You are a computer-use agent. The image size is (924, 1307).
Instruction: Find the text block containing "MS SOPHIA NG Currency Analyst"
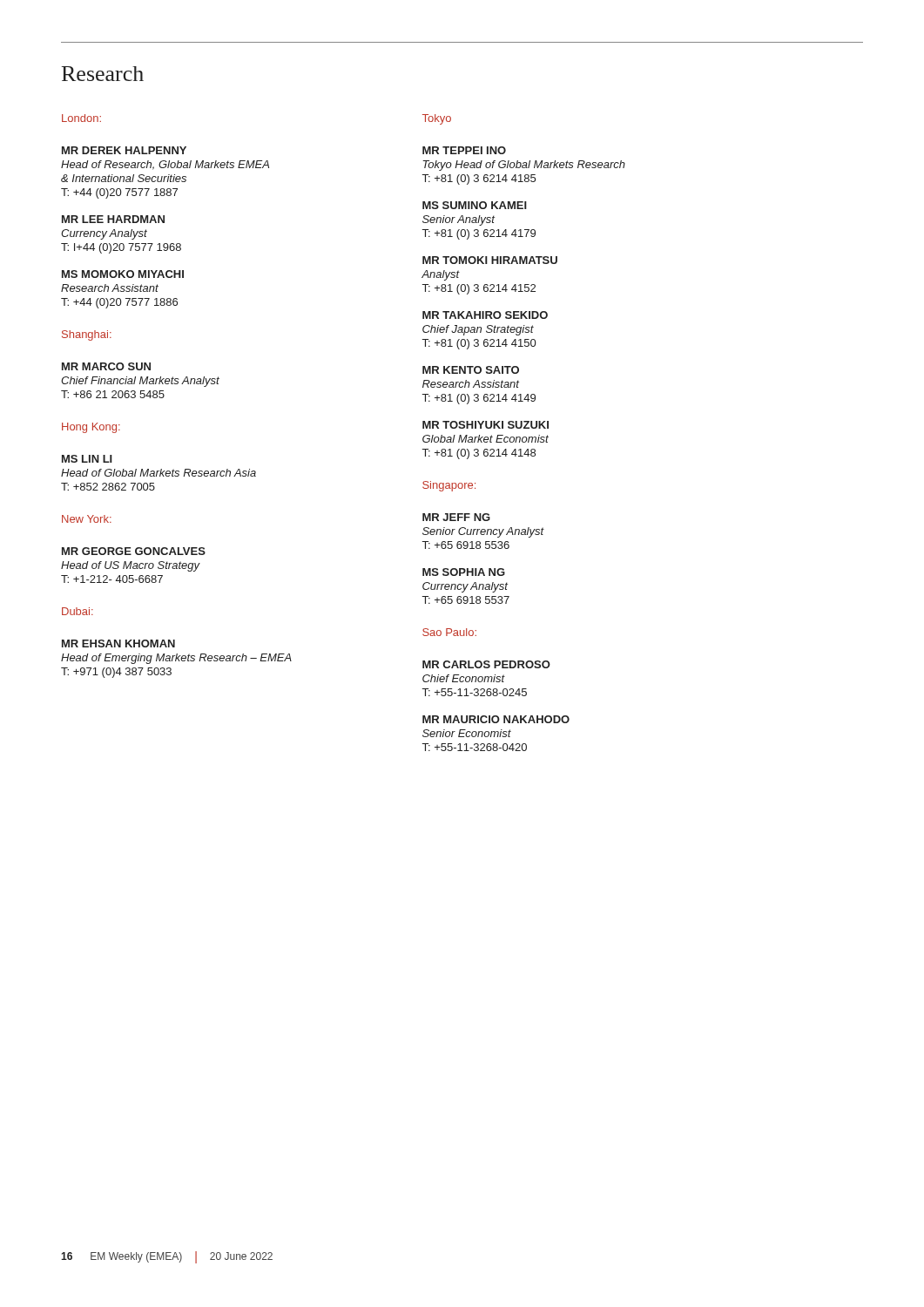click(464, 572)
